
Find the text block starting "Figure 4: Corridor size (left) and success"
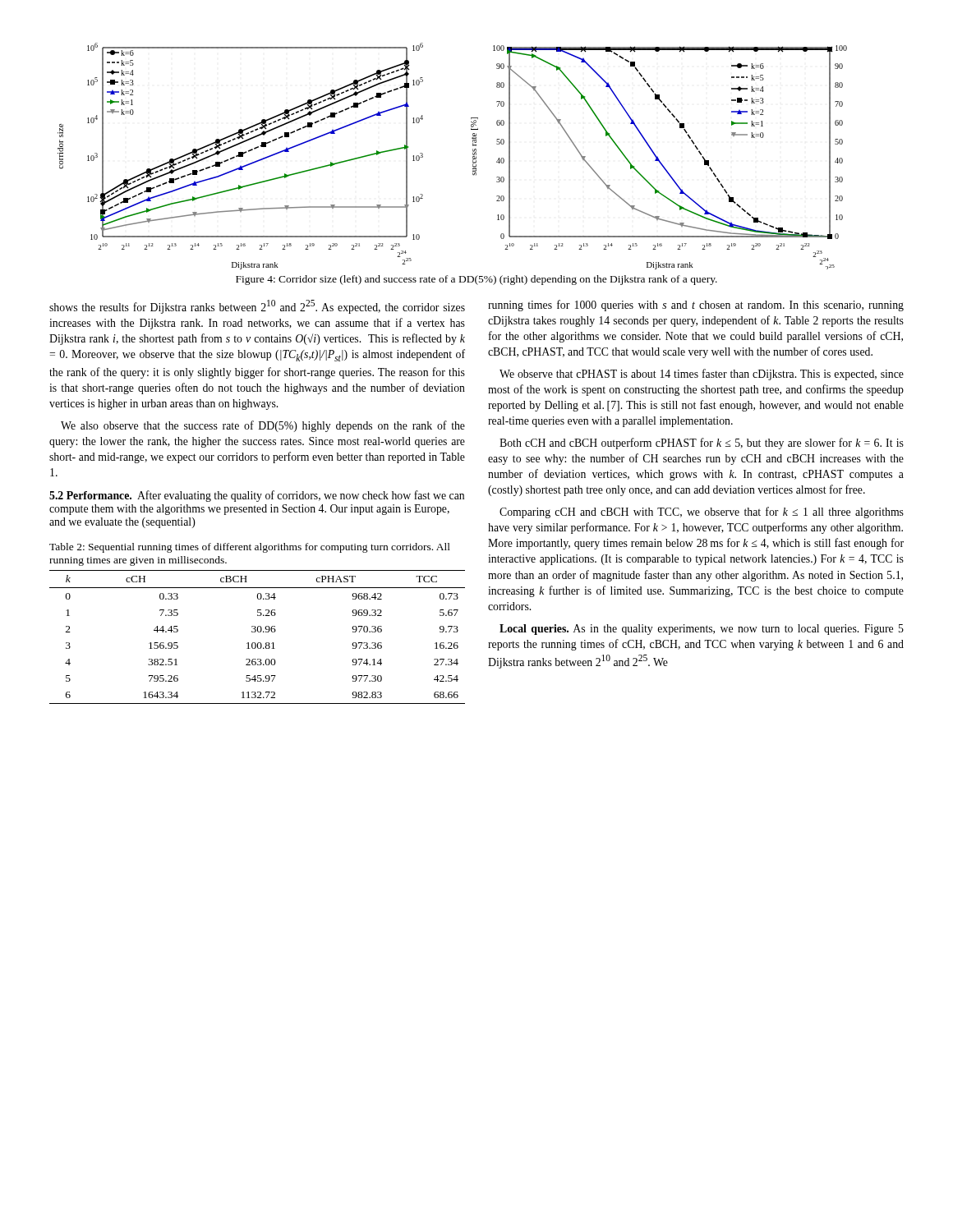[x=476, y=279]
